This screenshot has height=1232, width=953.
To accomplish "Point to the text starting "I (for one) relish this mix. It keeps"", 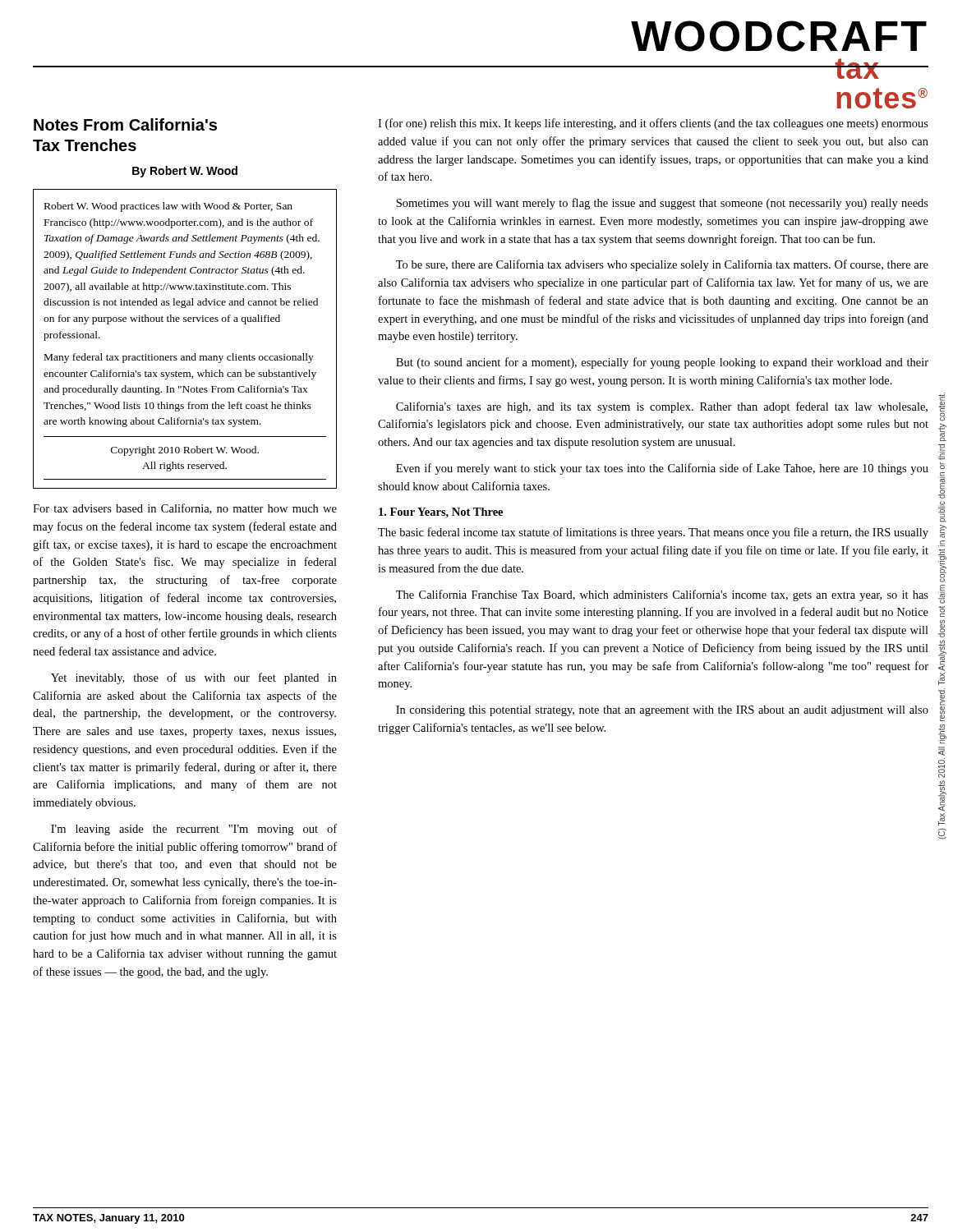I will [653, 305].
